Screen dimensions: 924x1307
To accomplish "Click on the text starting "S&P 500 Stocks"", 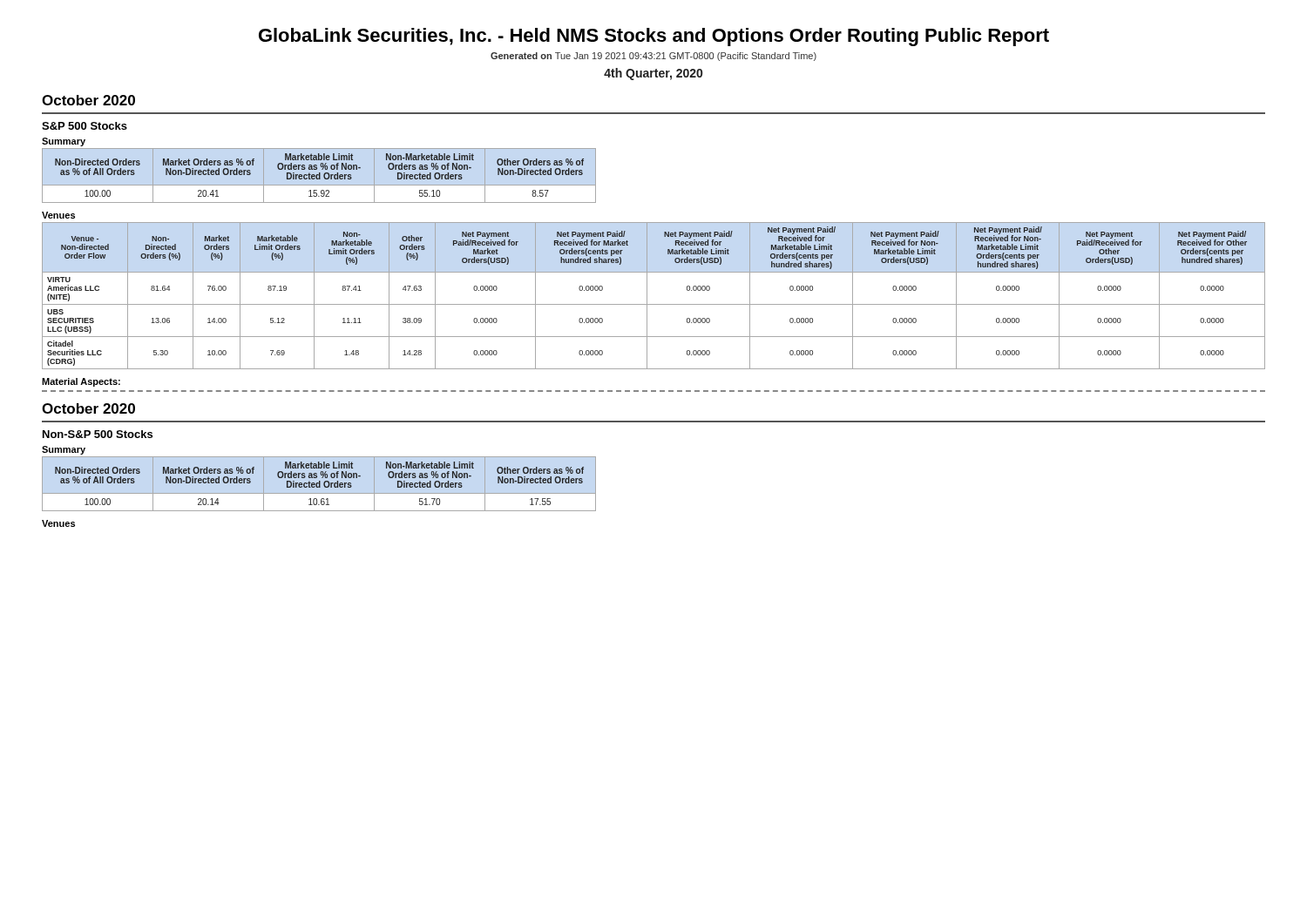I will [85, 126].
